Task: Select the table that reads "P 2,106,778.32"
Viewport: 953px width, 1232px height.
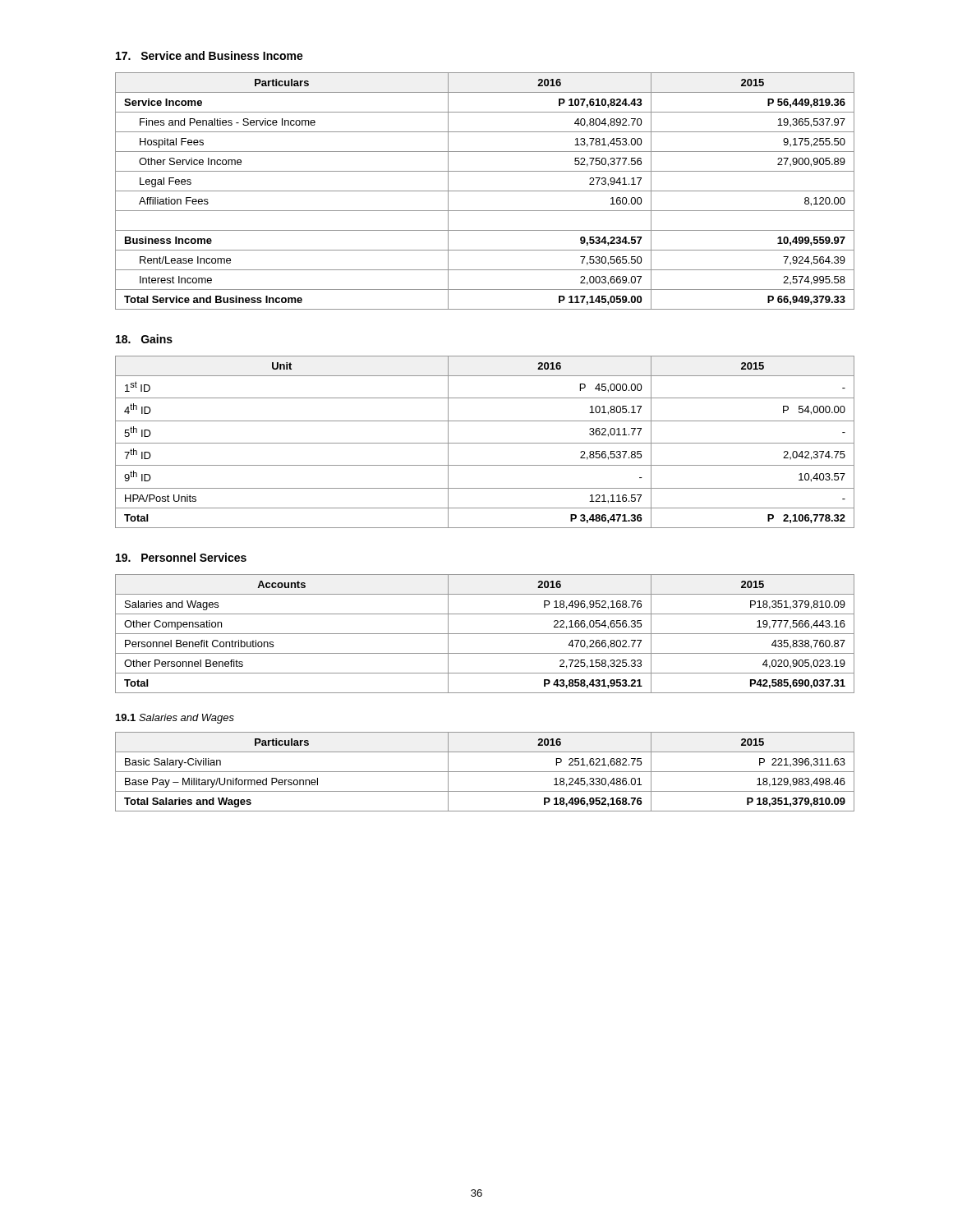Action: click(485, 442)
